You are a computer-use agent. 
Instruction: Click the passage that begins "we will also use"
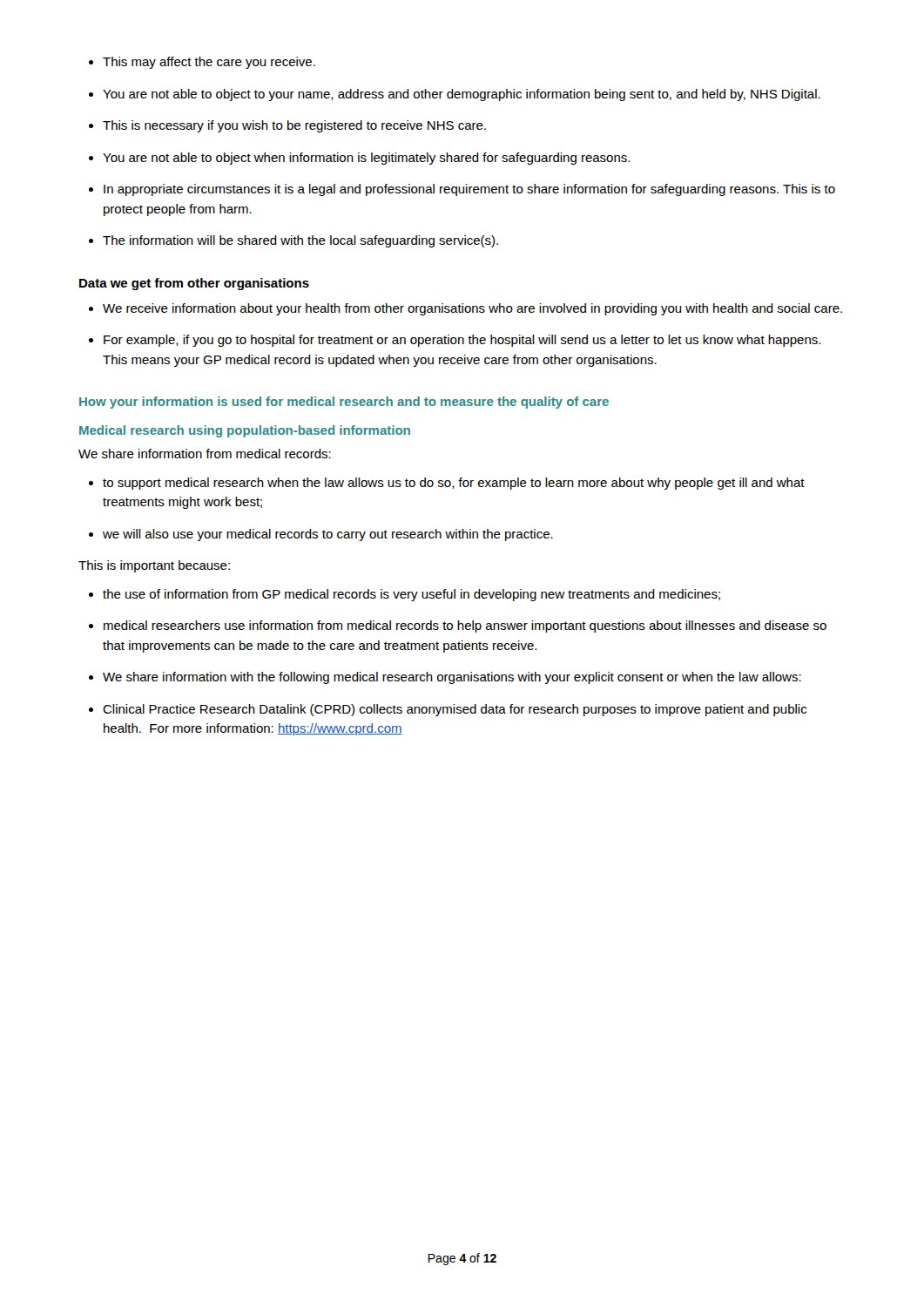coord(328,533)
